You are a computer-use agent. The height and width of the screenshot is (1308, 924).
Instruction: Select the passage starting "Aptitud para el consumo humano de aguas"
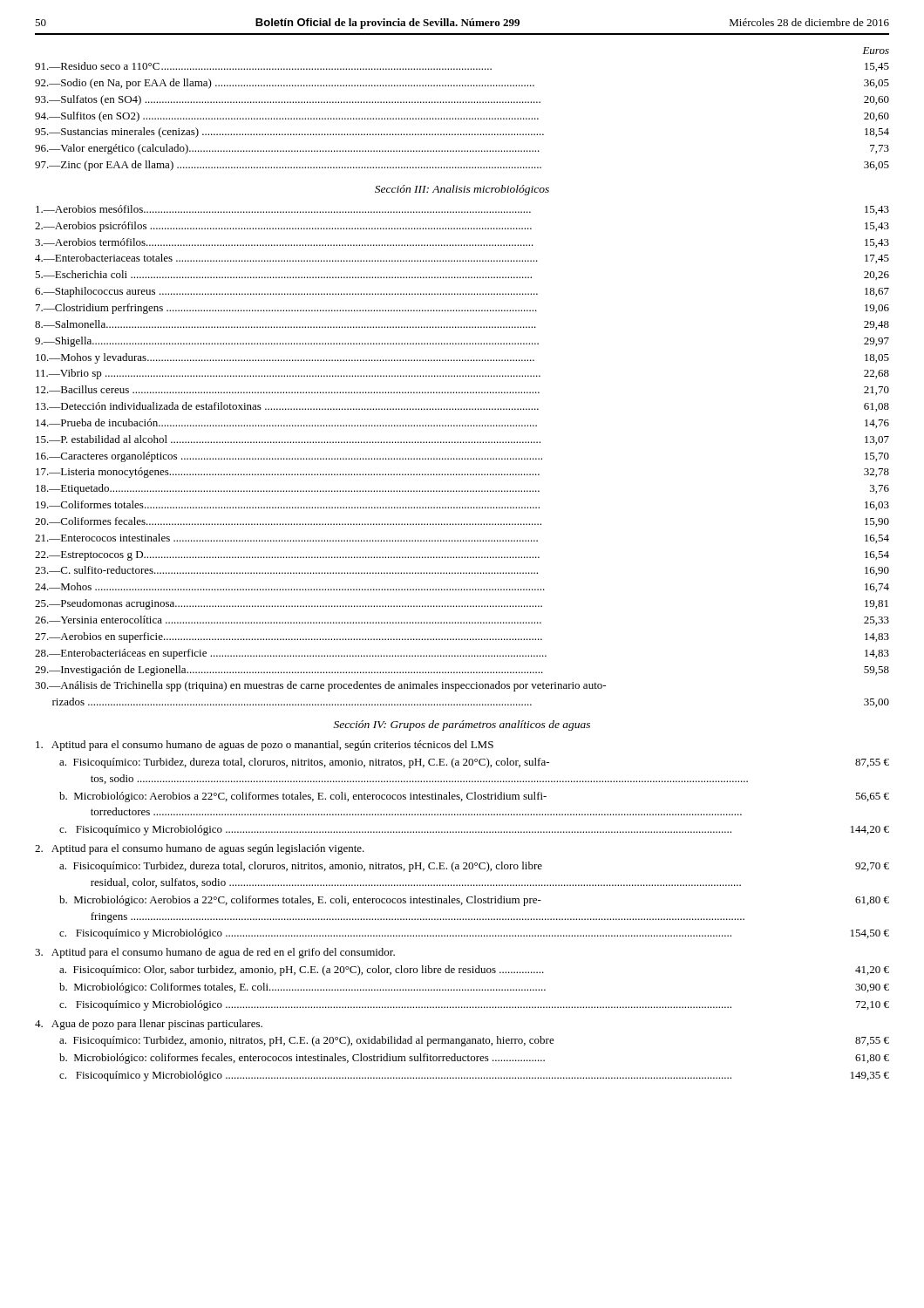click(x=264, y=744)
